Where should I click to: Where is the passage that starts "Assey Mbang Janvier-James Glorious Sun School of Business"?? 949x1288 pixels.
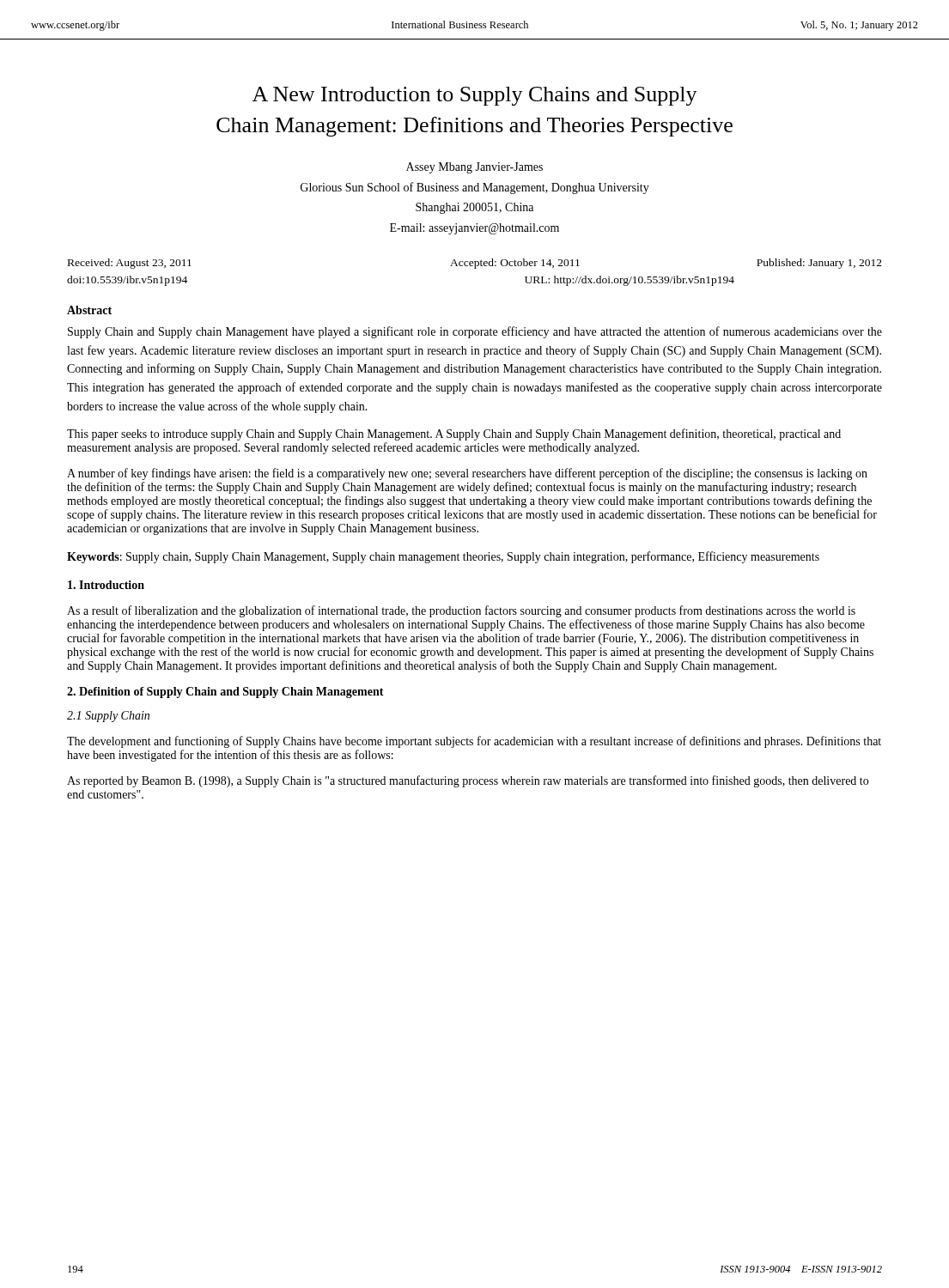coord(474,197)
